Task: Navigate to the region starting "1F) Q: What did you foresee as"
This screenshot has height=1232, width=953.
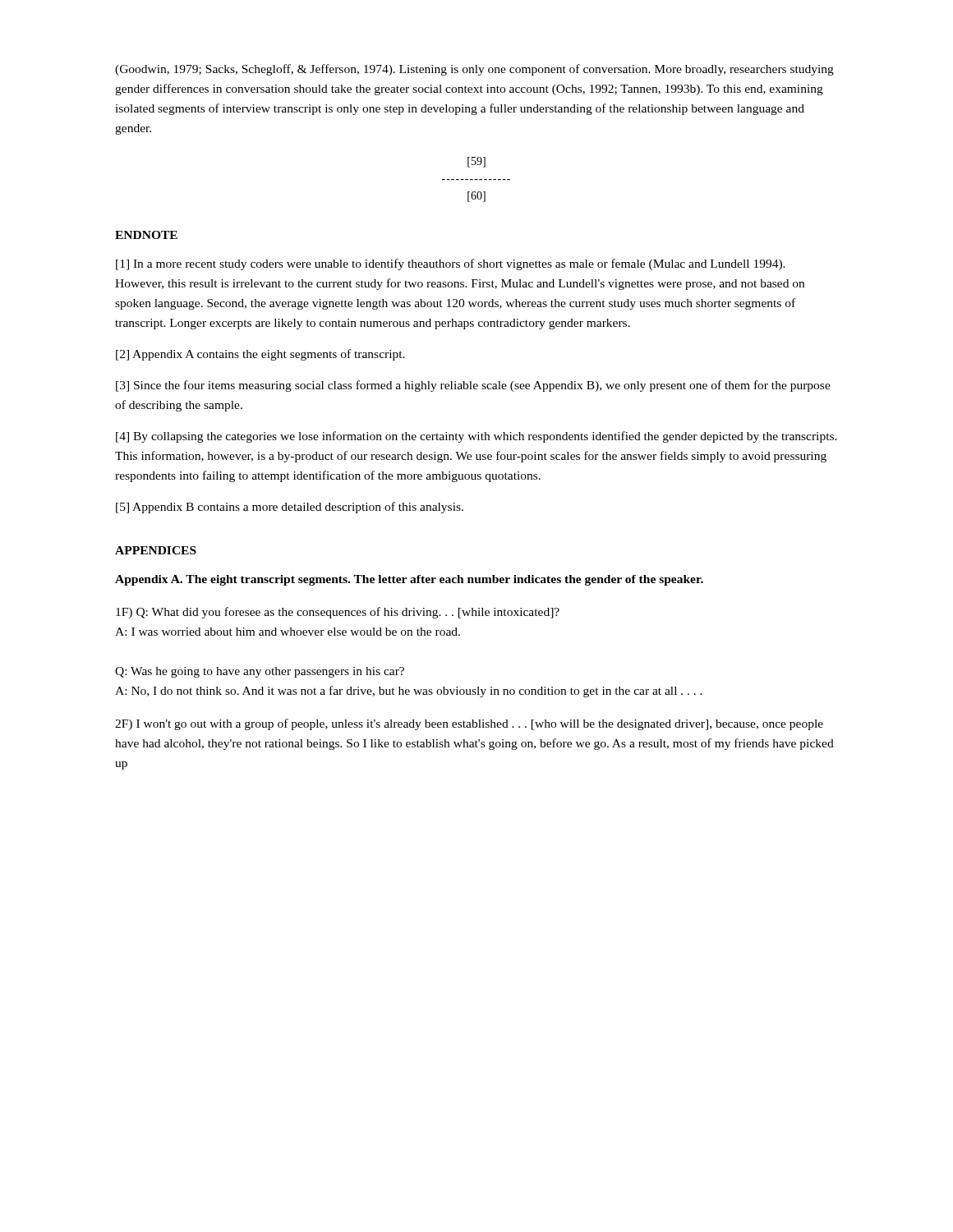Action: [338, 613]
